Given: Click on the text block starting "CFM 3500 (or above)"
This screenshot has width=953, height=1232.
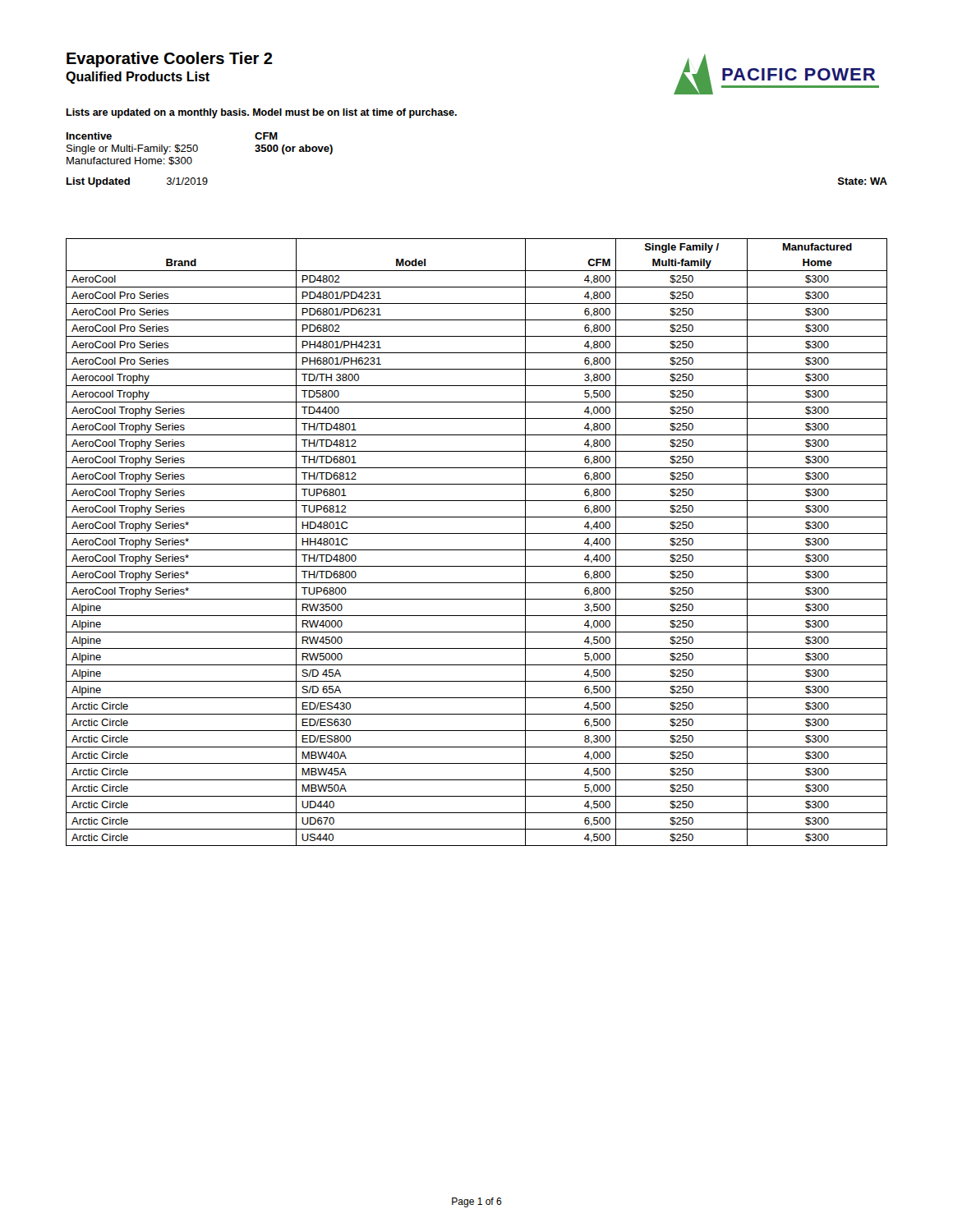Looking at the screenshot, I should [337, 142].
